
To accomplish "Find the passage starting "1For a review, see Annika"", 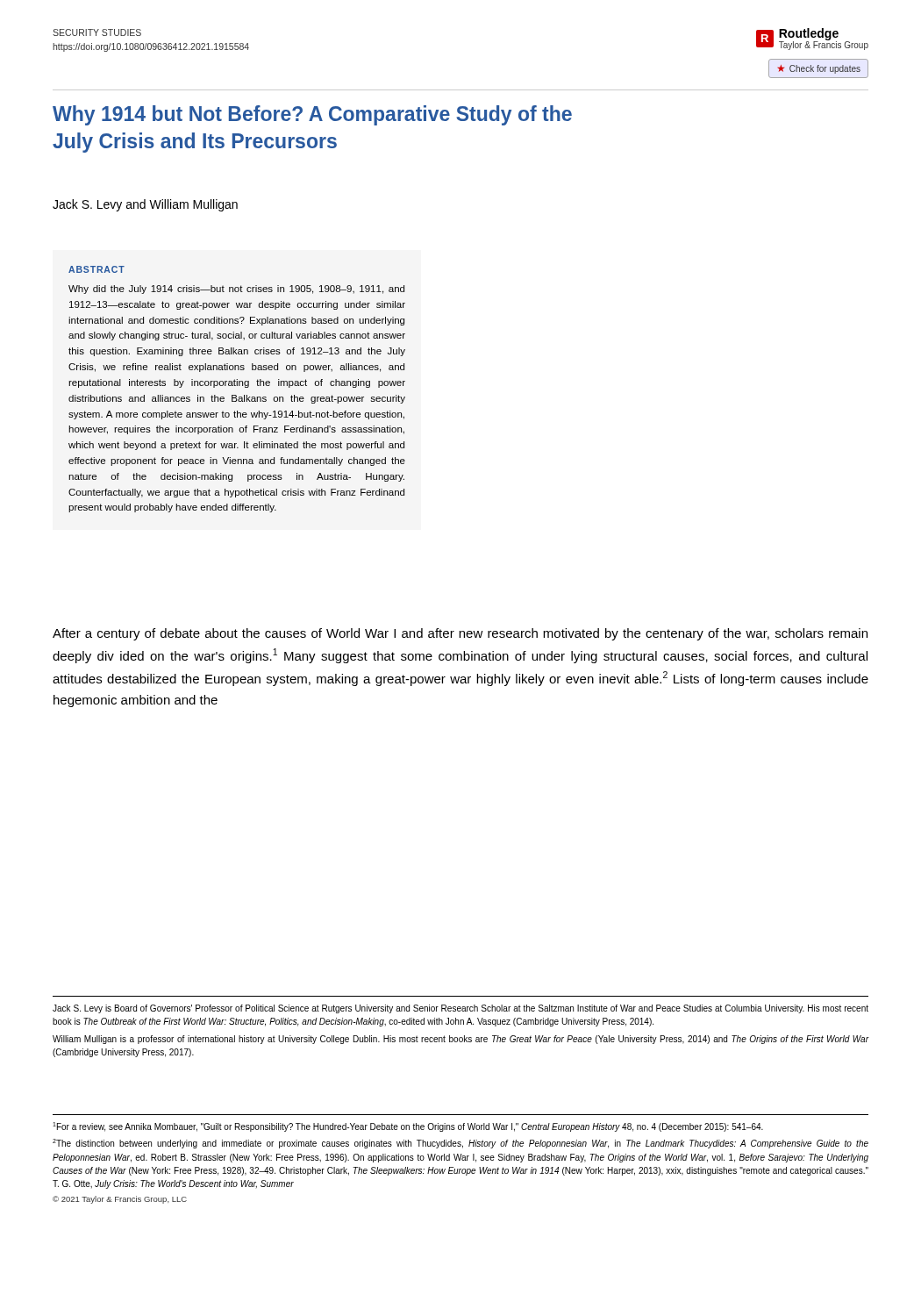I will coord(408,1127).
